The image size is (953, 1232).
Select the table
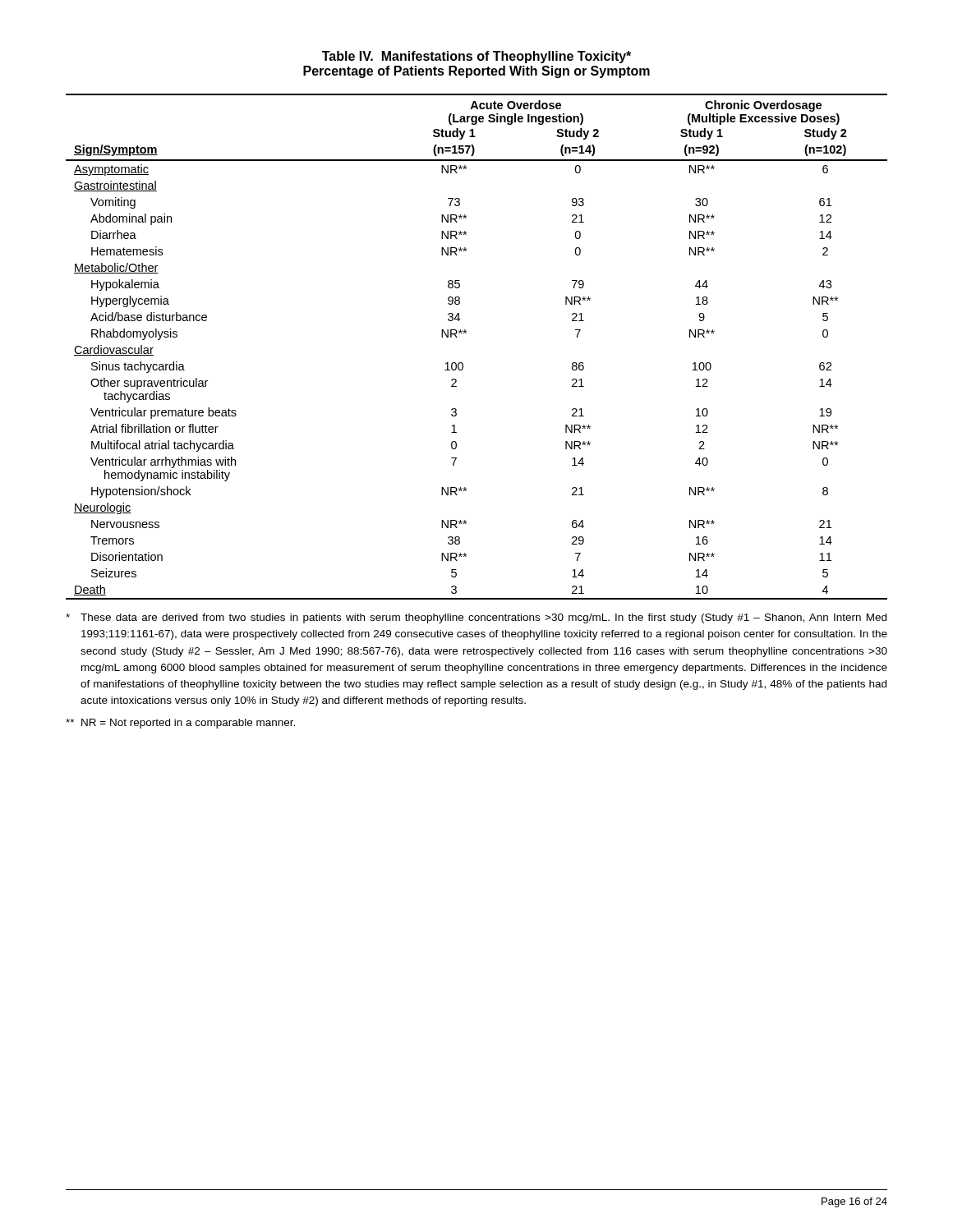pos(476,347)
